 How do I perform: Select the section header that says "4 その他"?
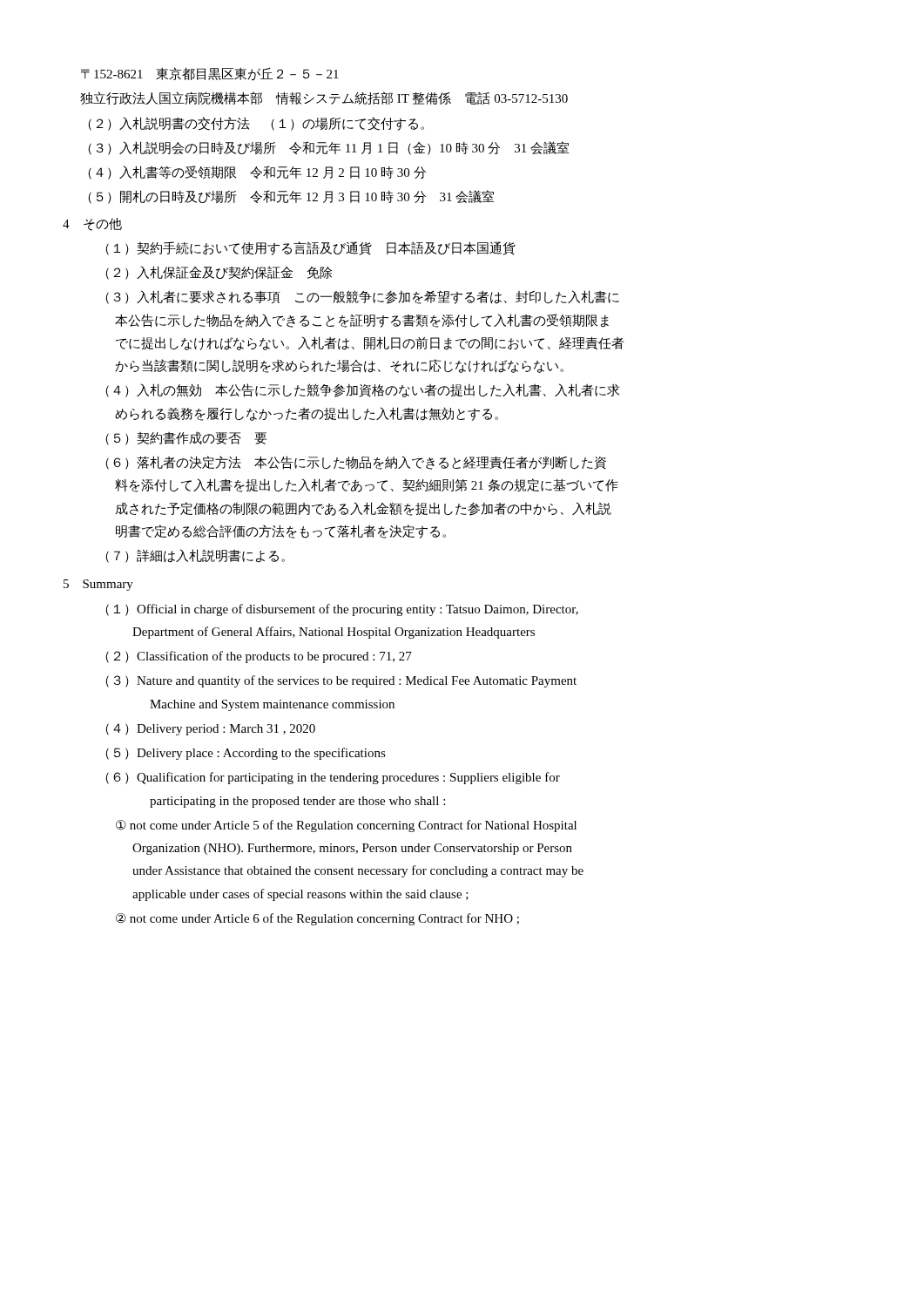click(x=92, y=224)
